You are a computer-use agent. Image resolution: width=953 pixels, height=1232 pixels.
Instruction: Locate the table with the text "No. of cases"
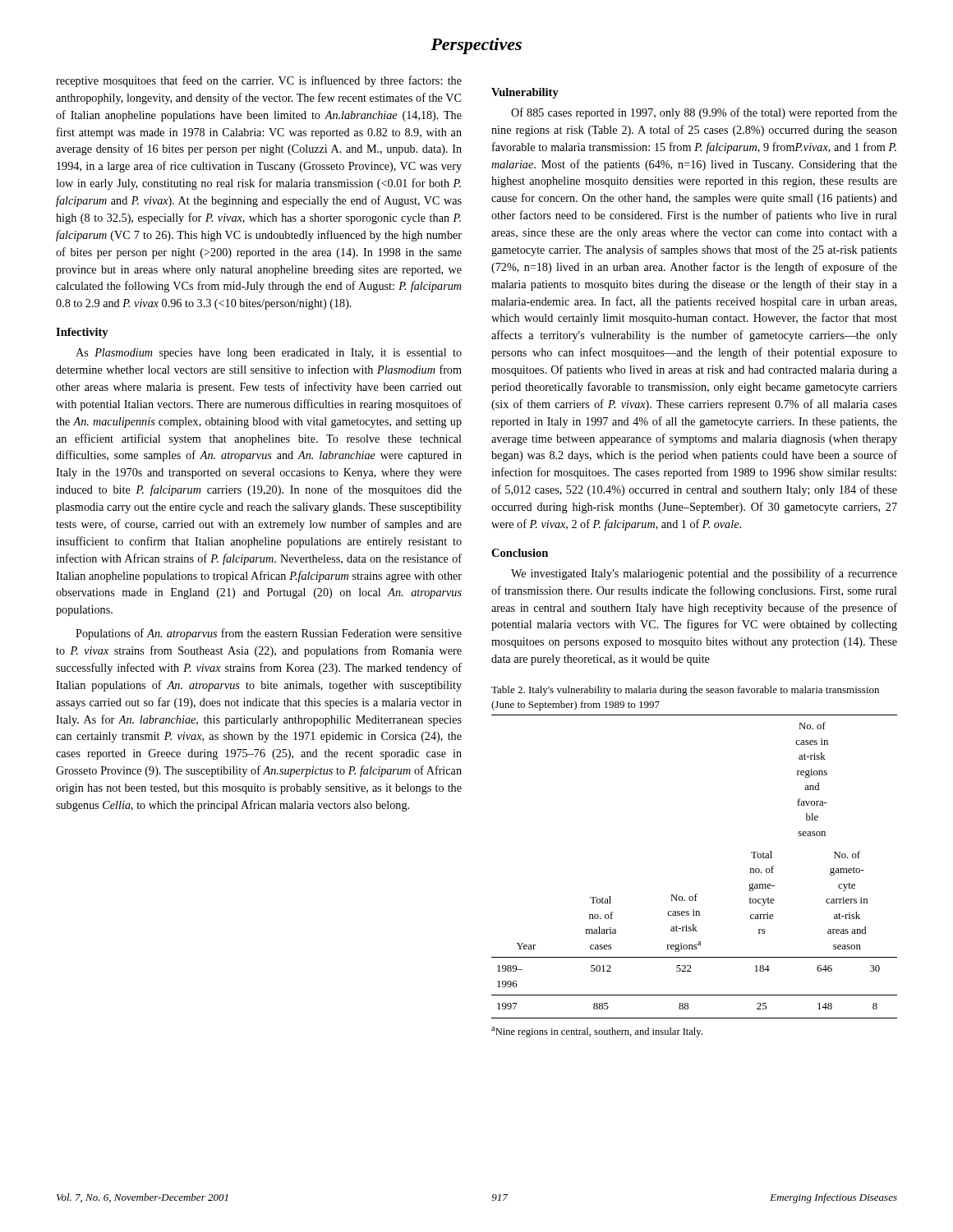[x=694, y=867]
